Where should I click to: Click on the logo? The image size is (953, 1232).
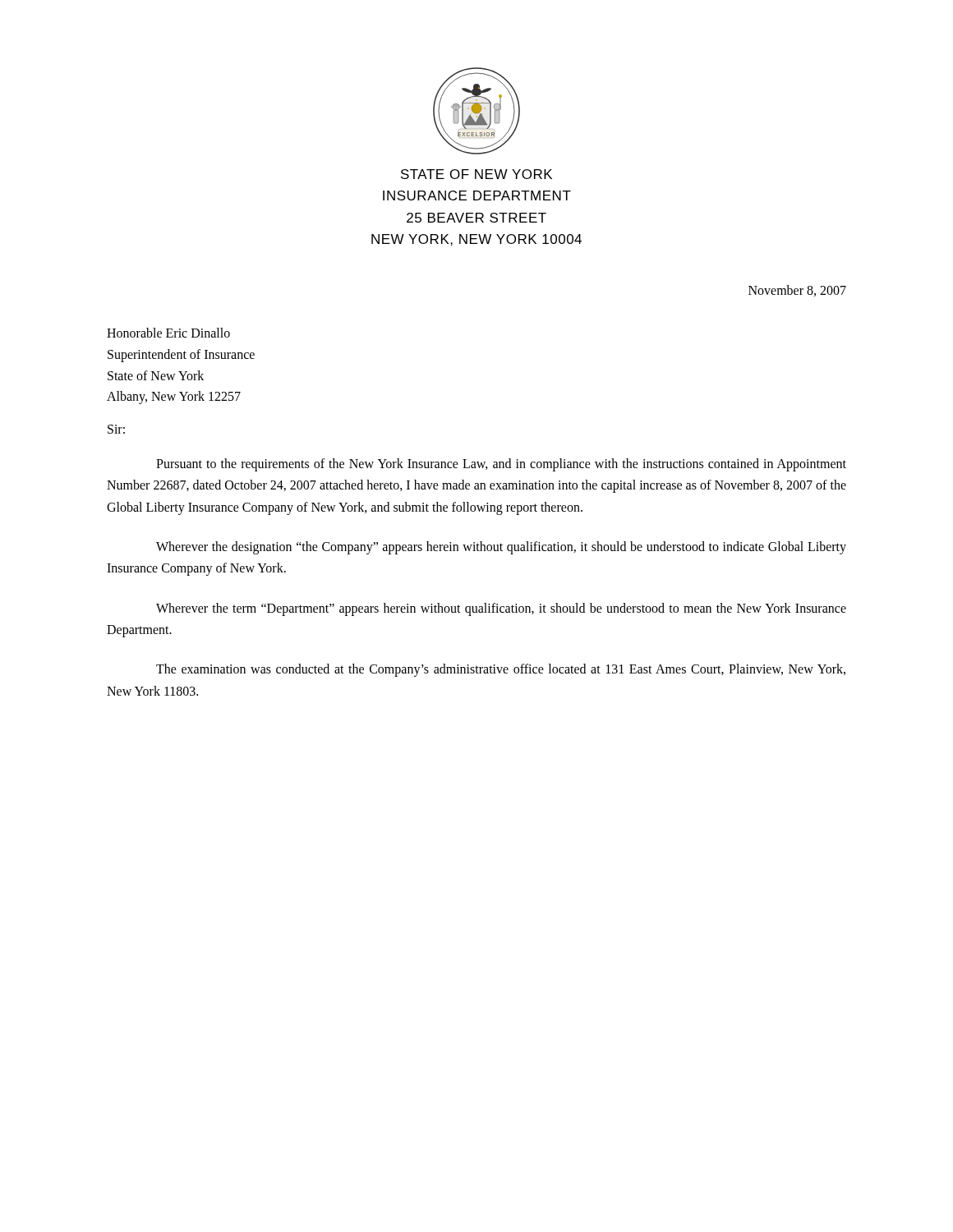(x=476, y=158)
